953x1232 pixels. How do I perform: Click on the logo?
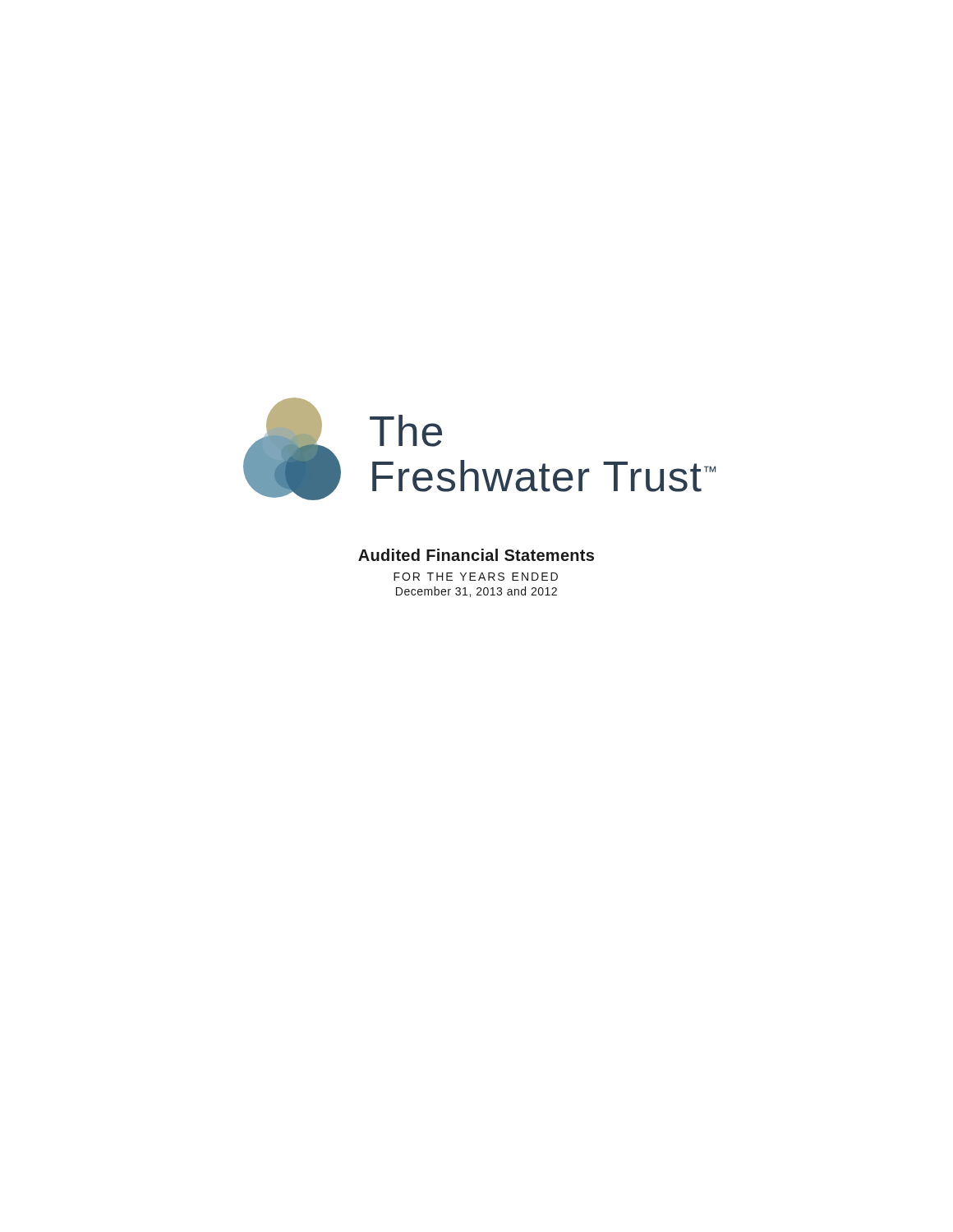pyautogui.click(x=476, y=454)
